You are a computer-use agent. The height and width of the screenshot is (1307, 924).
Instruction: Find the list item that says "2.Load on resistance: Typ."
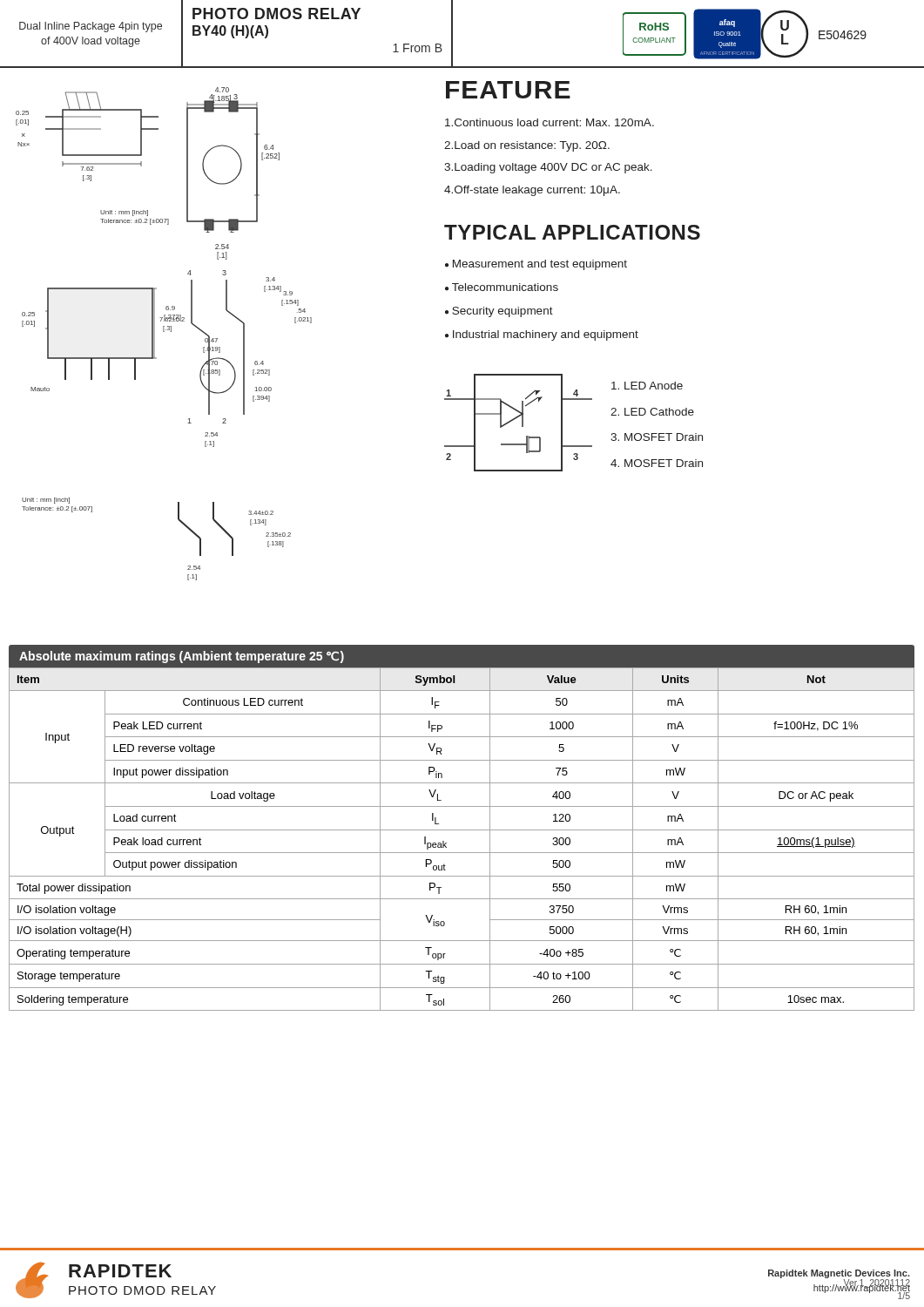[527, 145]
